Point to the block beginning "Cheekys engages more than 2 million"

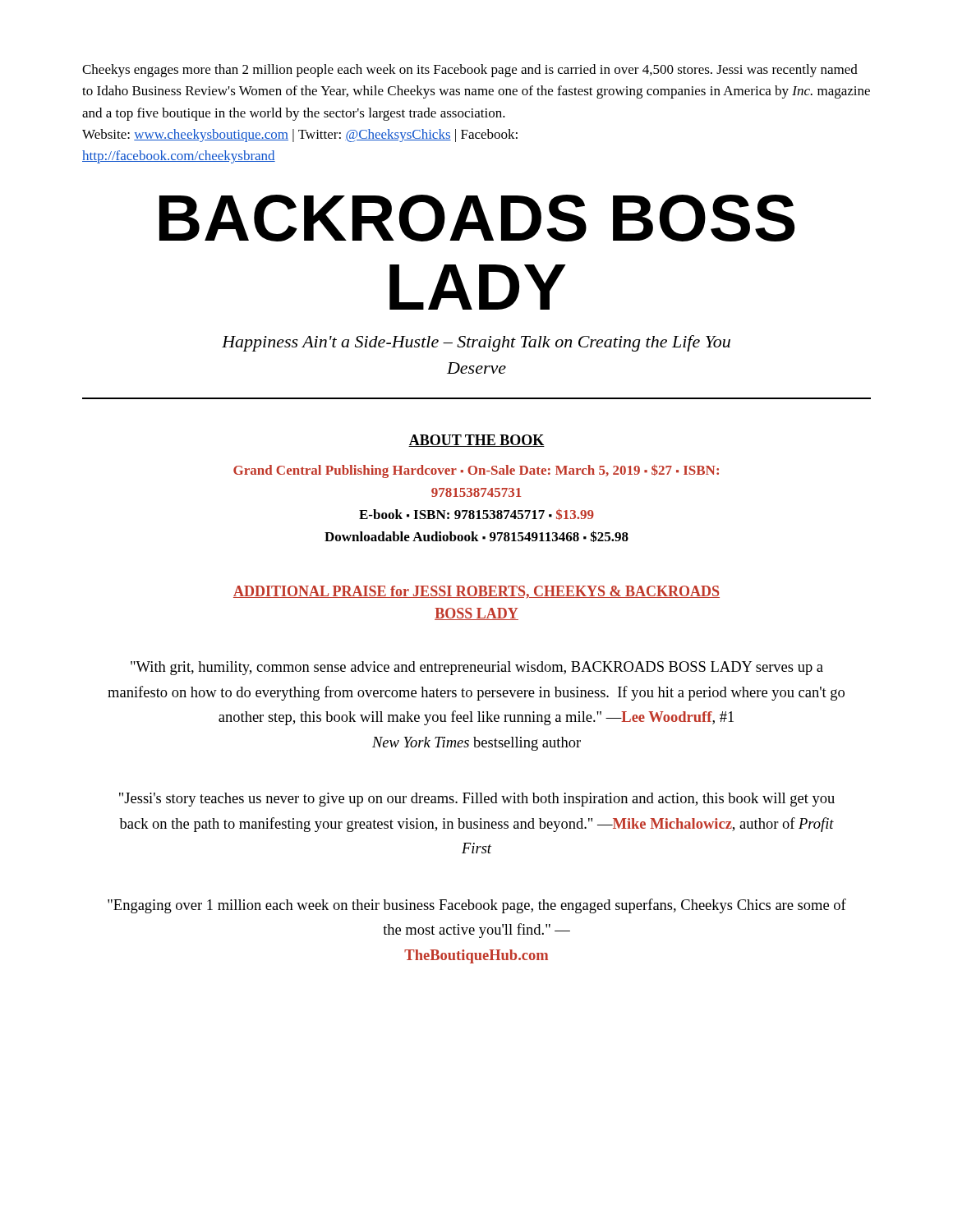click(x=476, y=113)
